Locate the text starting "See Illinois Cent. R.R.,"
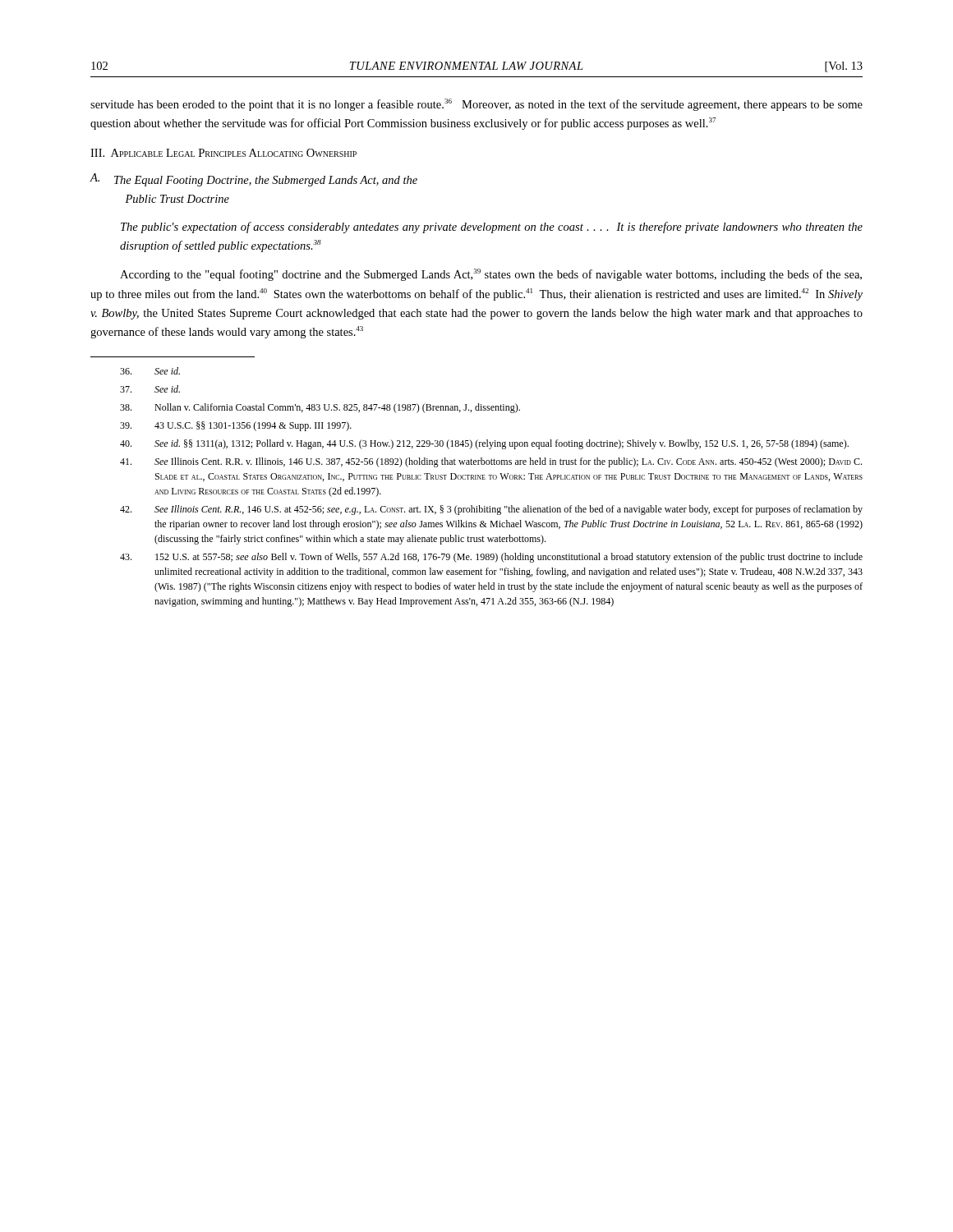953x1232 pixels. coord(476,524)
